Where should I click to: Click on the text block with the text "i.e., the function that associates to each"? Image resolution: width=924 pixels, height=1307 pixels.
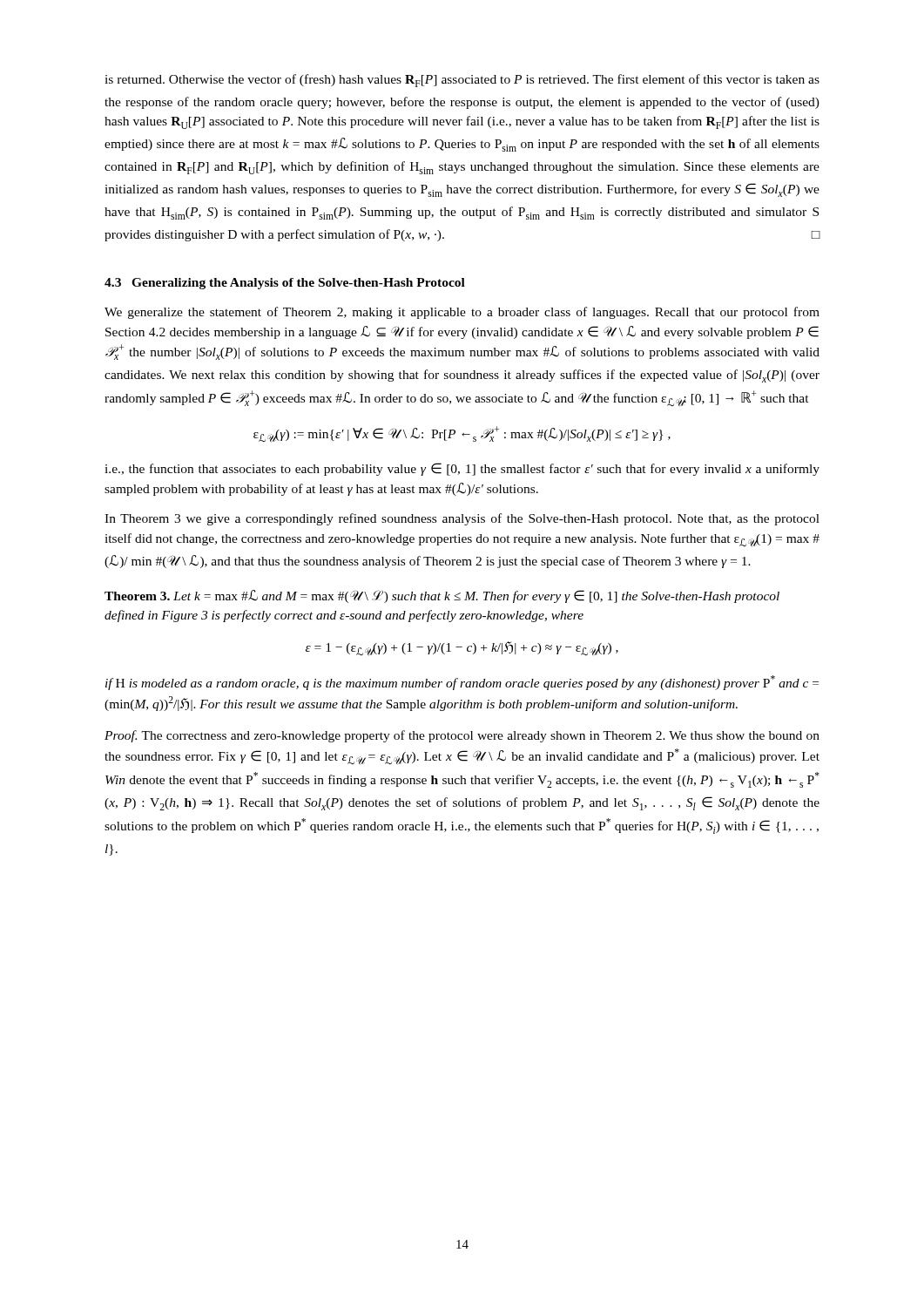tap(462, 478)
